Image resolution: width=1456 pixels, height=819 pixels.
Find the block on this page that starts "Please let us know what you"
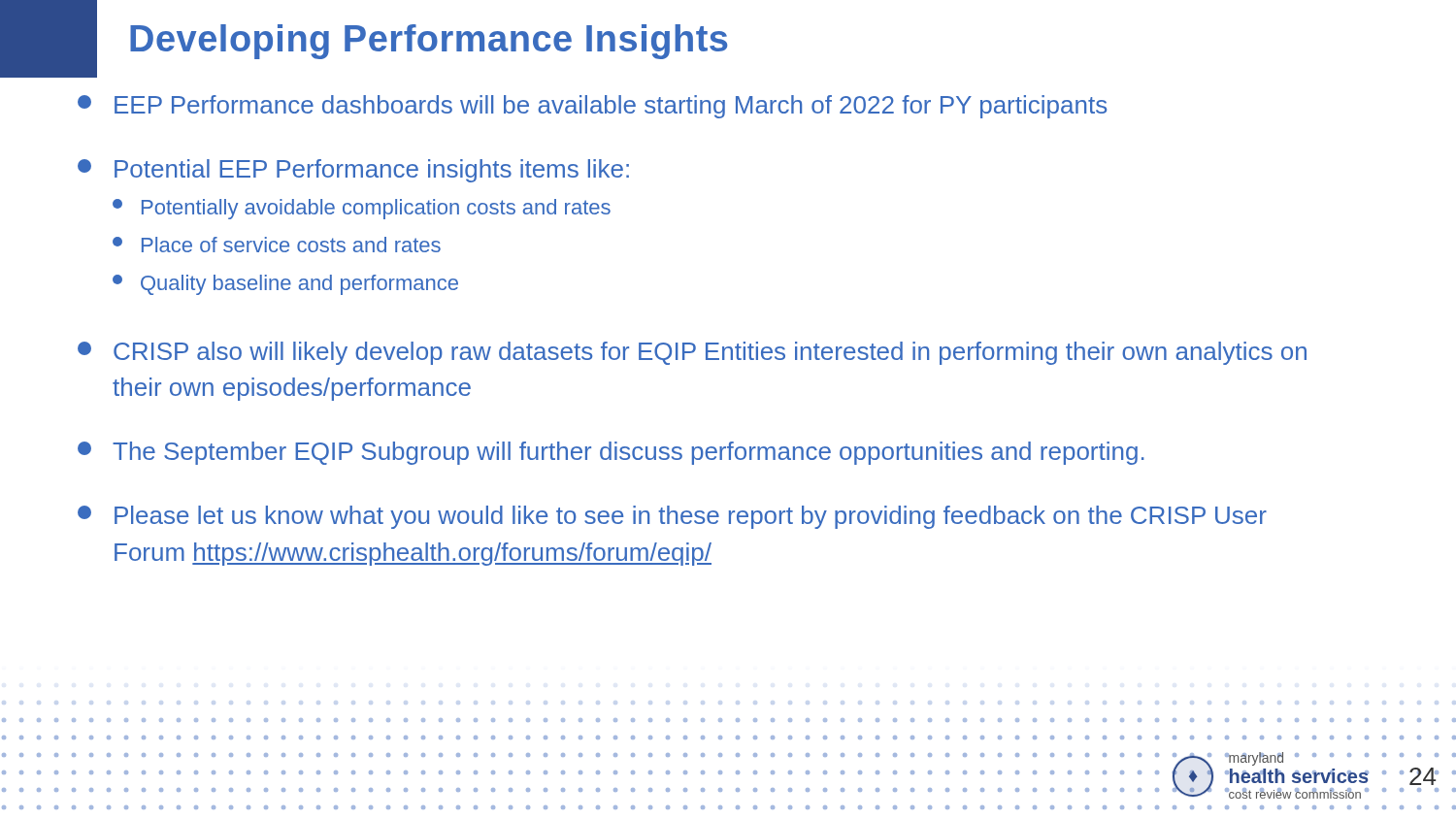tap(704, 534)
